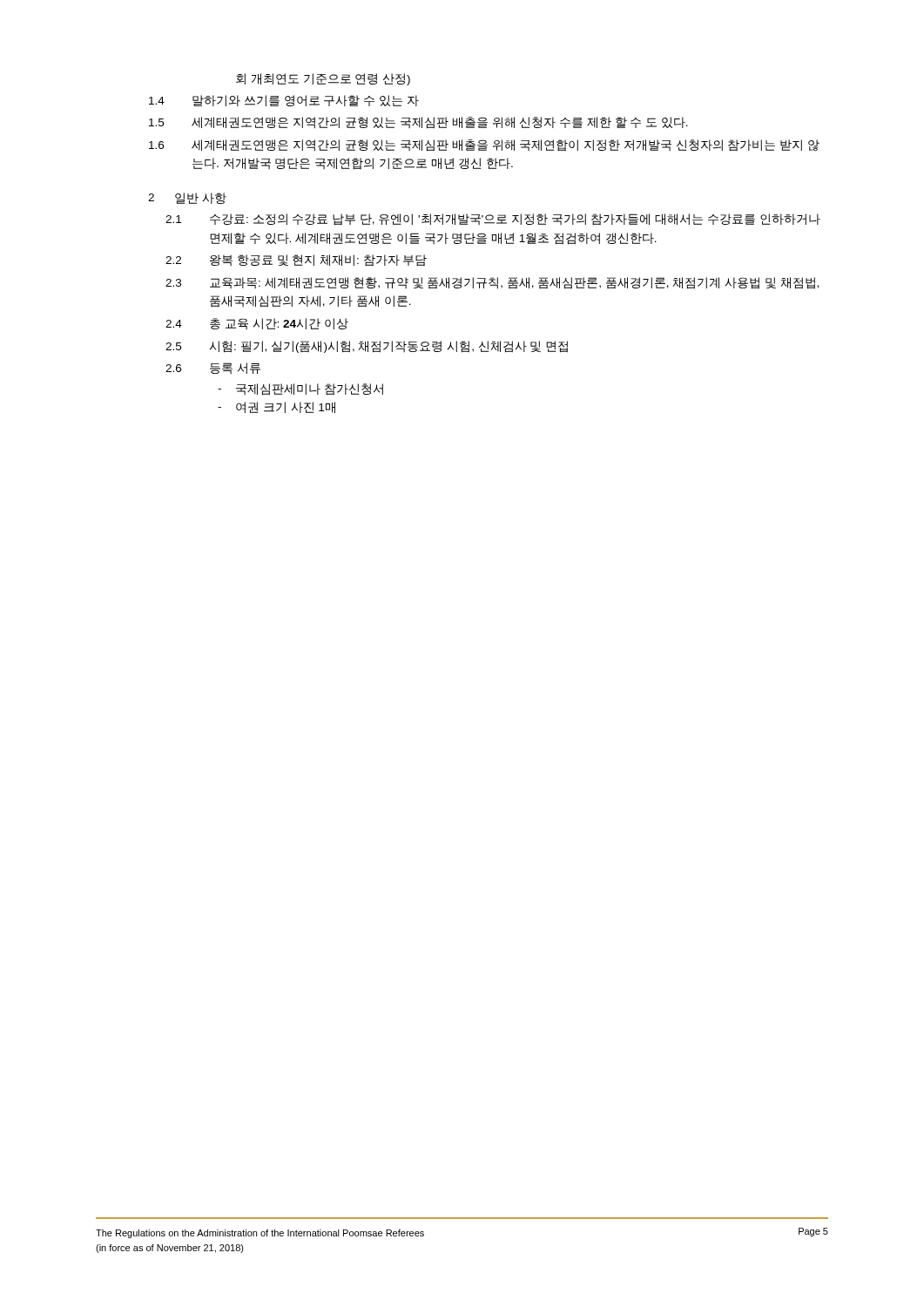Click where it says "- 여권 크기 사진 1매"

tap(277, 408)
